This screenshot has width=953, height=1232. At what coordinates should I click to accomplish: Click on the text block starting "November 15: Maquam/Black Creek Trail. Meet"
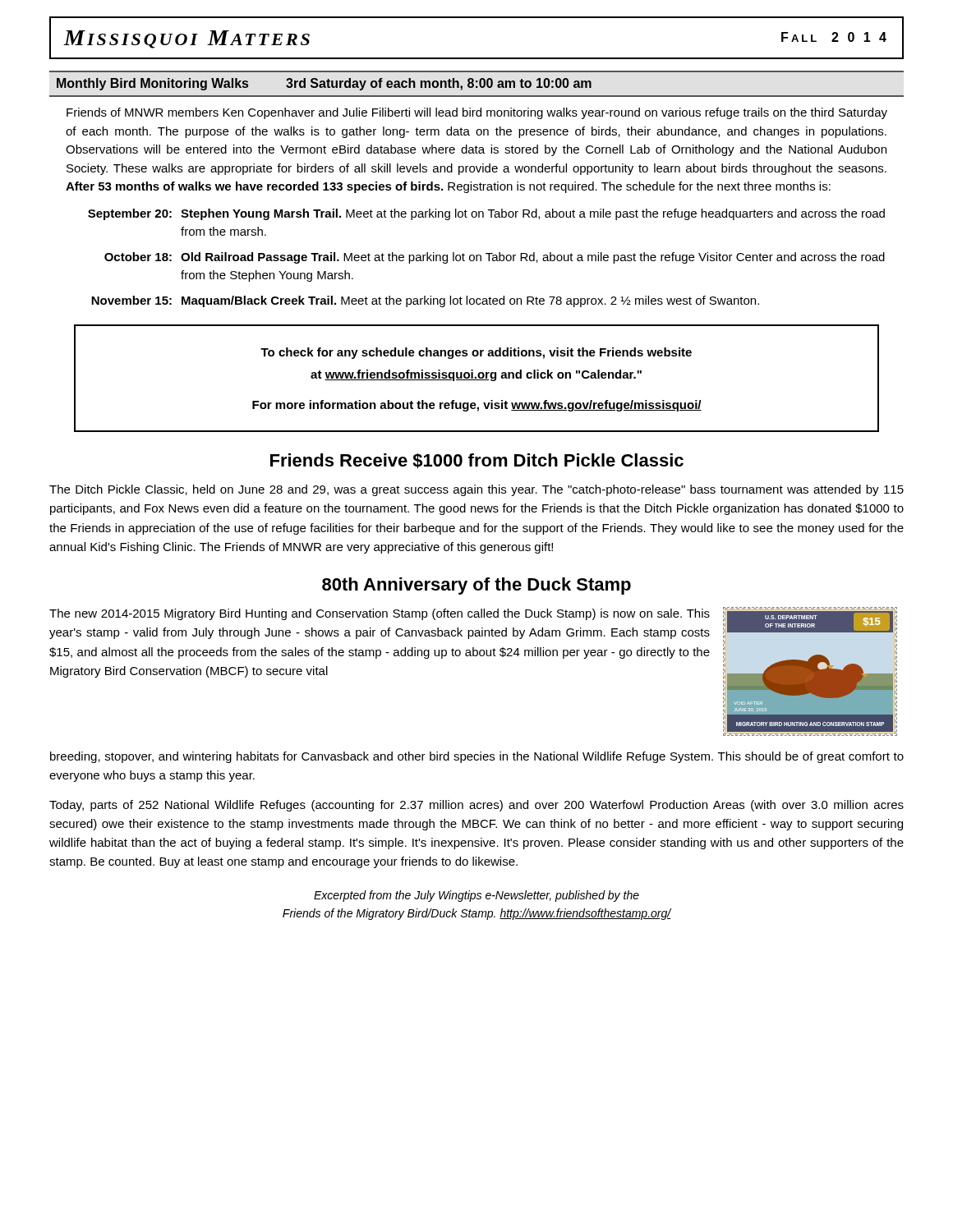click(476, 300)
